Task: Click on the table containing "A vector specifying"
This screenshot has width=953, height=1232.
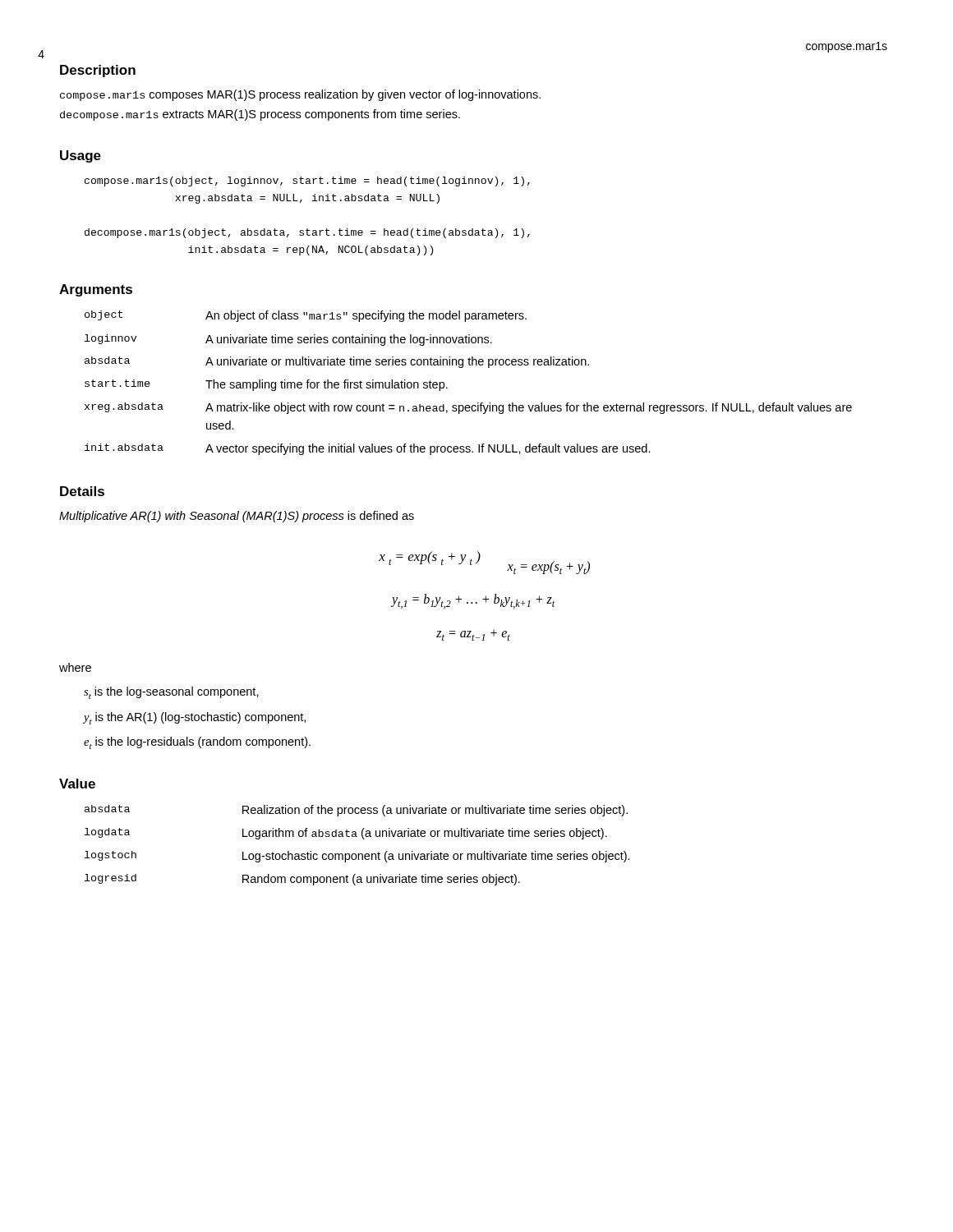Action: [x=473, y=383]
